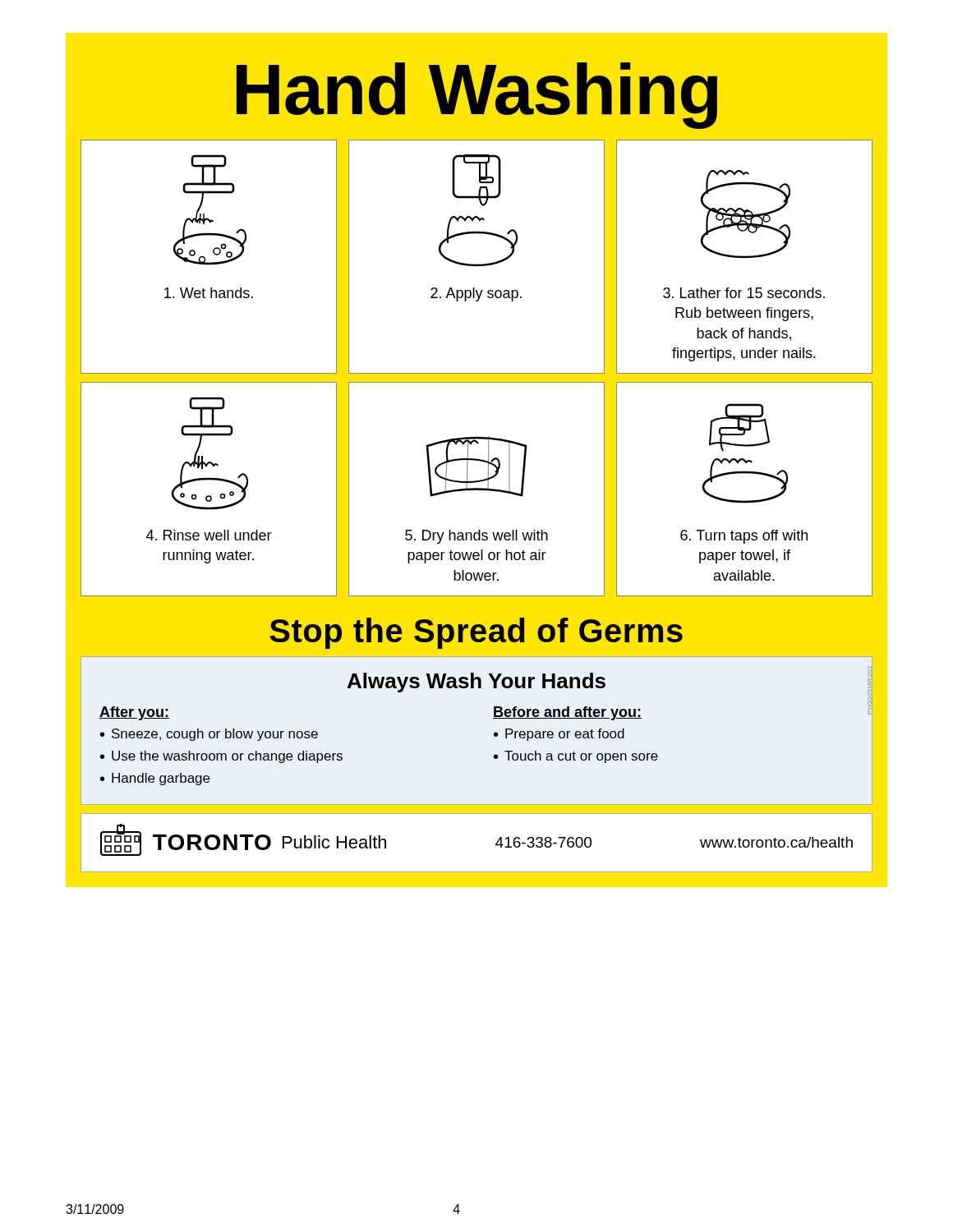953x1232 pixels.
Task: Click on the region starting "Use the washroom"
Action: tap(227, 756)
